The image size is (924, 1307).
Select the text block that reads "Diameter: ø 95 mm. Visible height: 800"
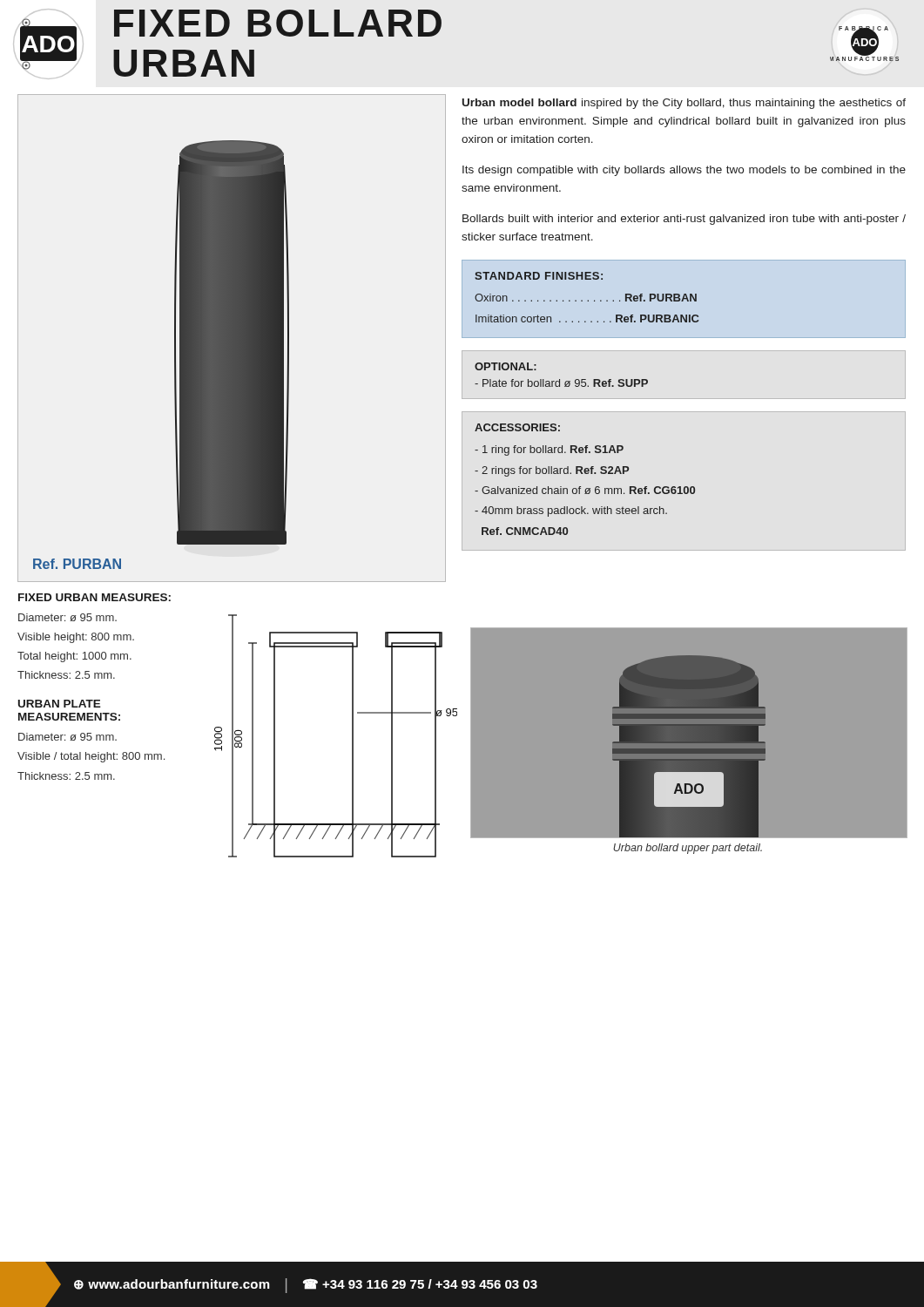click(x=76, y=646)
